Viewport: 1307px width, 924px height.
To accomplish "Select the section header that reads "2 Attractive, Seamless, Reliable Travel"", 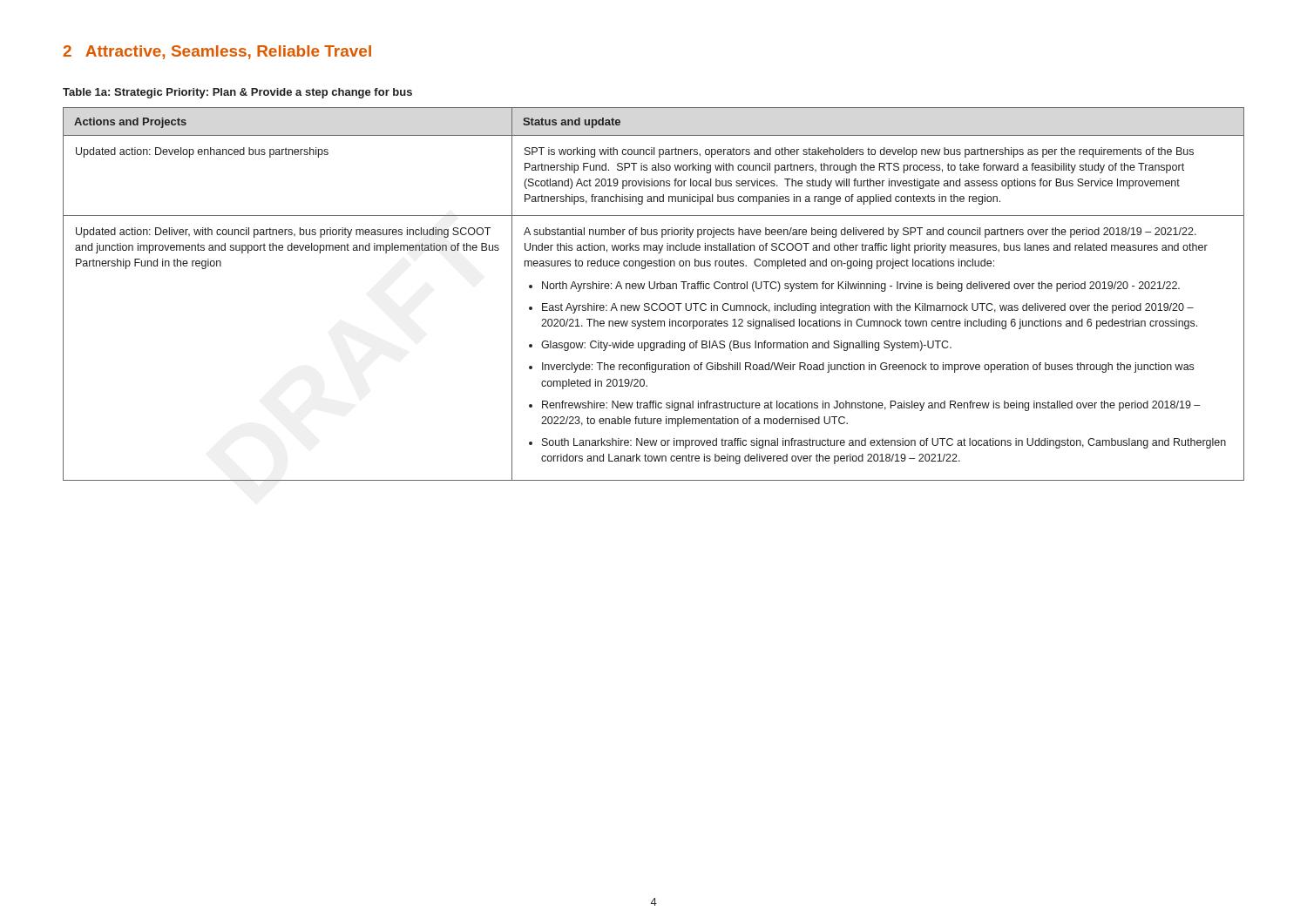I will (217, 51).
